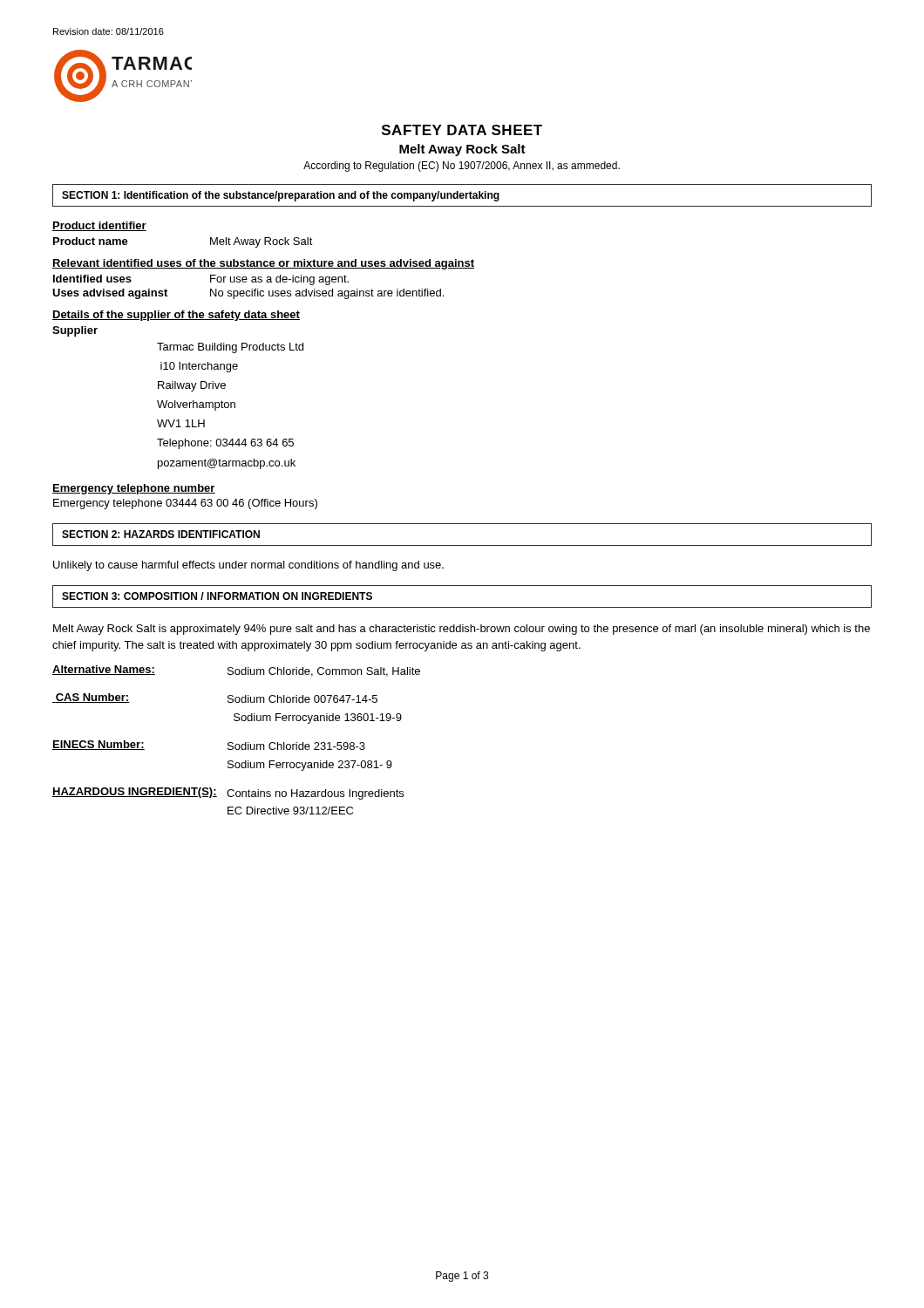This screenshot has height=1308, width=924.
Task: Click on the block starting "EINECS Number: Sodium"
Action: coord(99,745)
